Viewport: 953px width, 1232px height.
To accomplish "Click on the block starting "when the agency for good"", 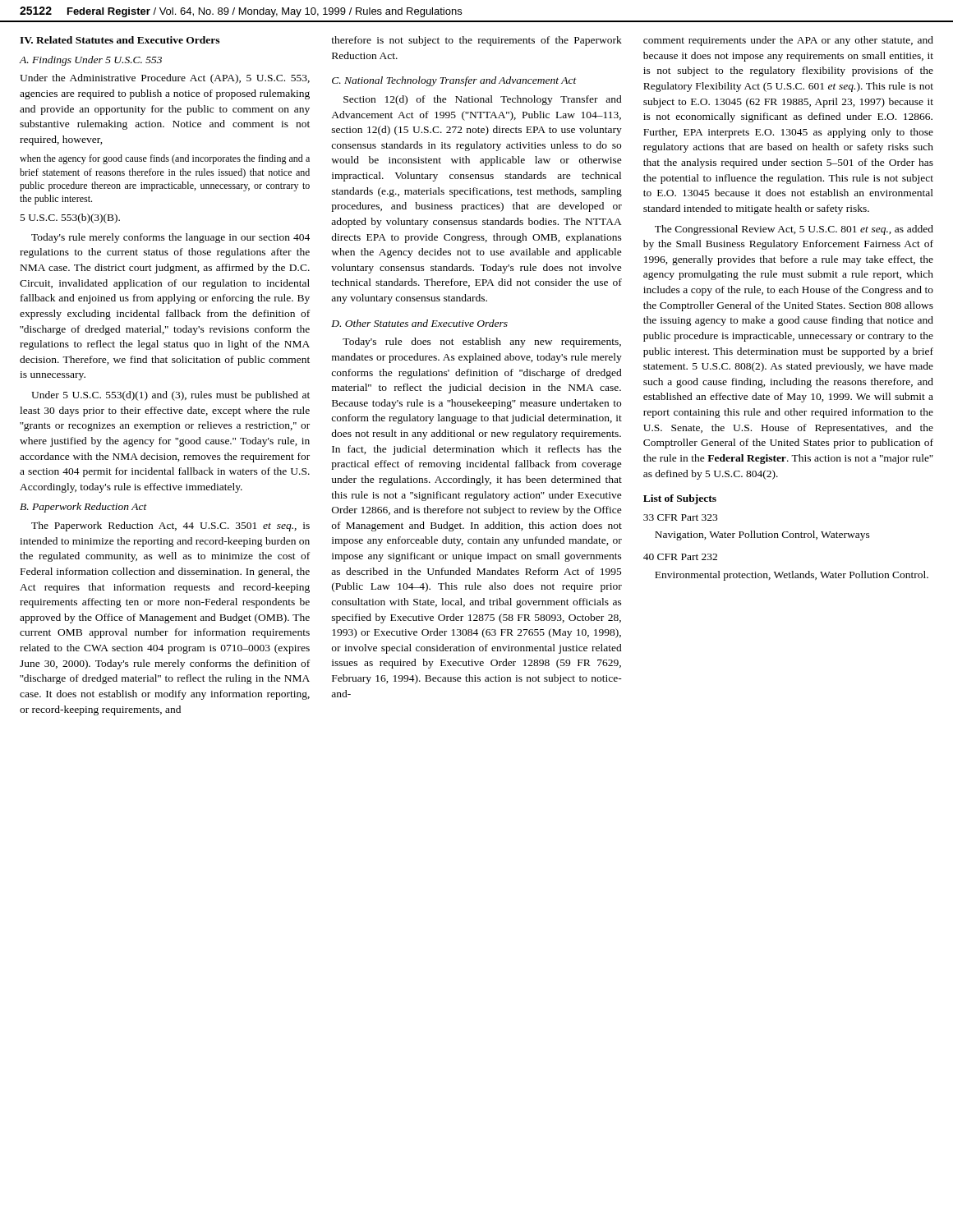I will click(165, 179).
